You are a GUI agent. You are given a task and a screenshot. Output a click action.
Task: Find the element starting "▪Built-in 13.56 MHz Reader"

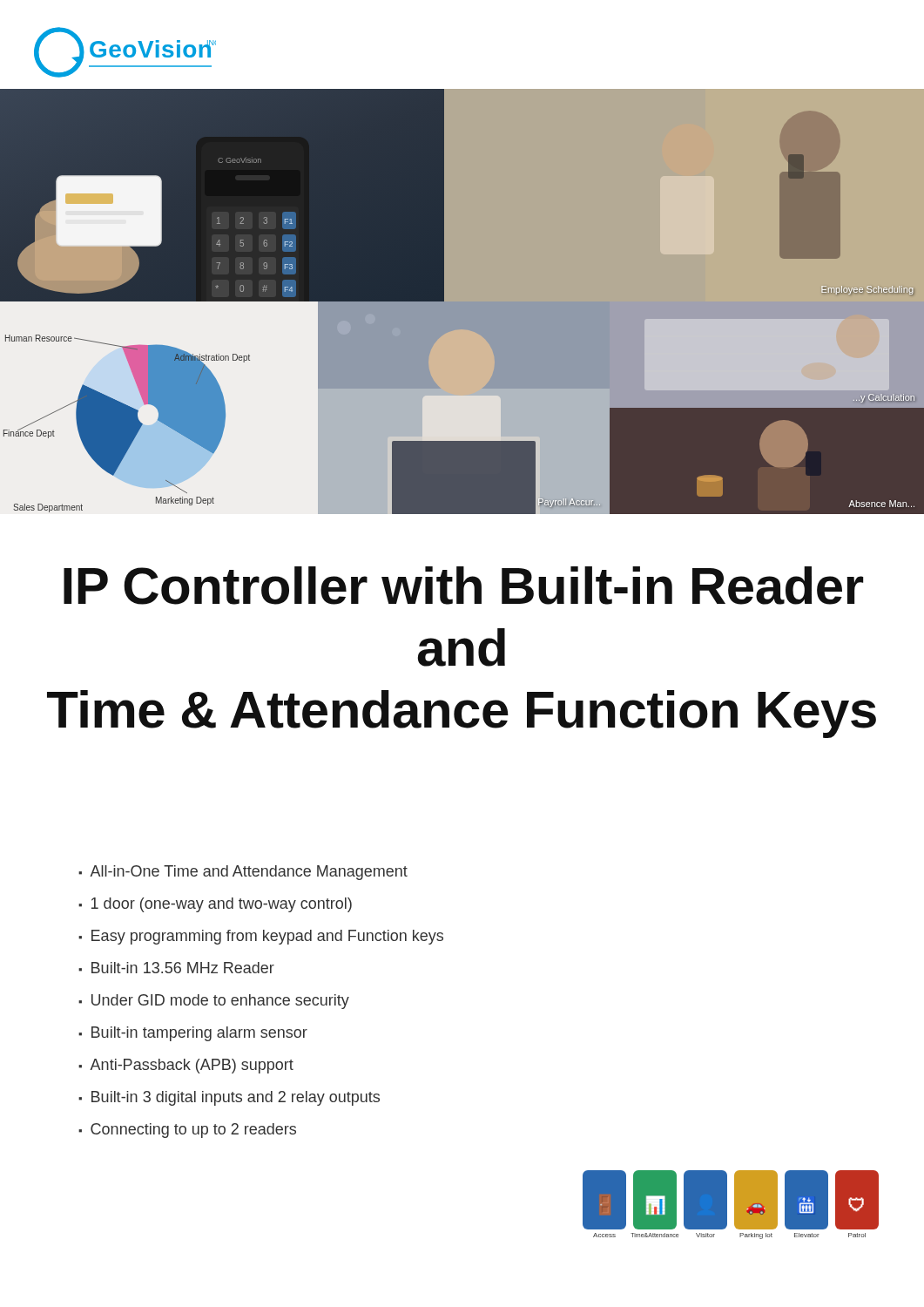[176, 968]
